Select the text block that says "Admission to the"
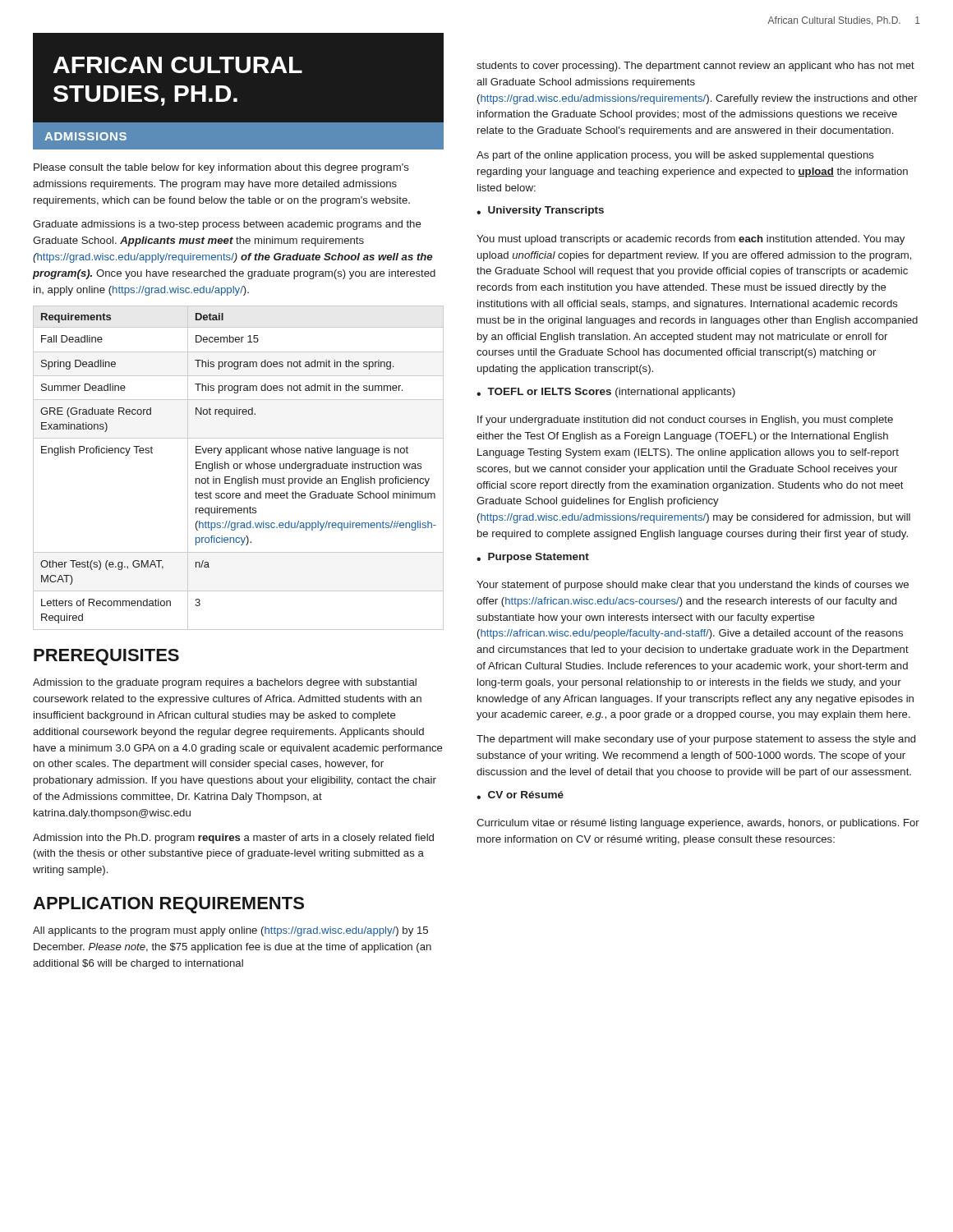Screen dimensions: 1232x953 tap(238, 747)
